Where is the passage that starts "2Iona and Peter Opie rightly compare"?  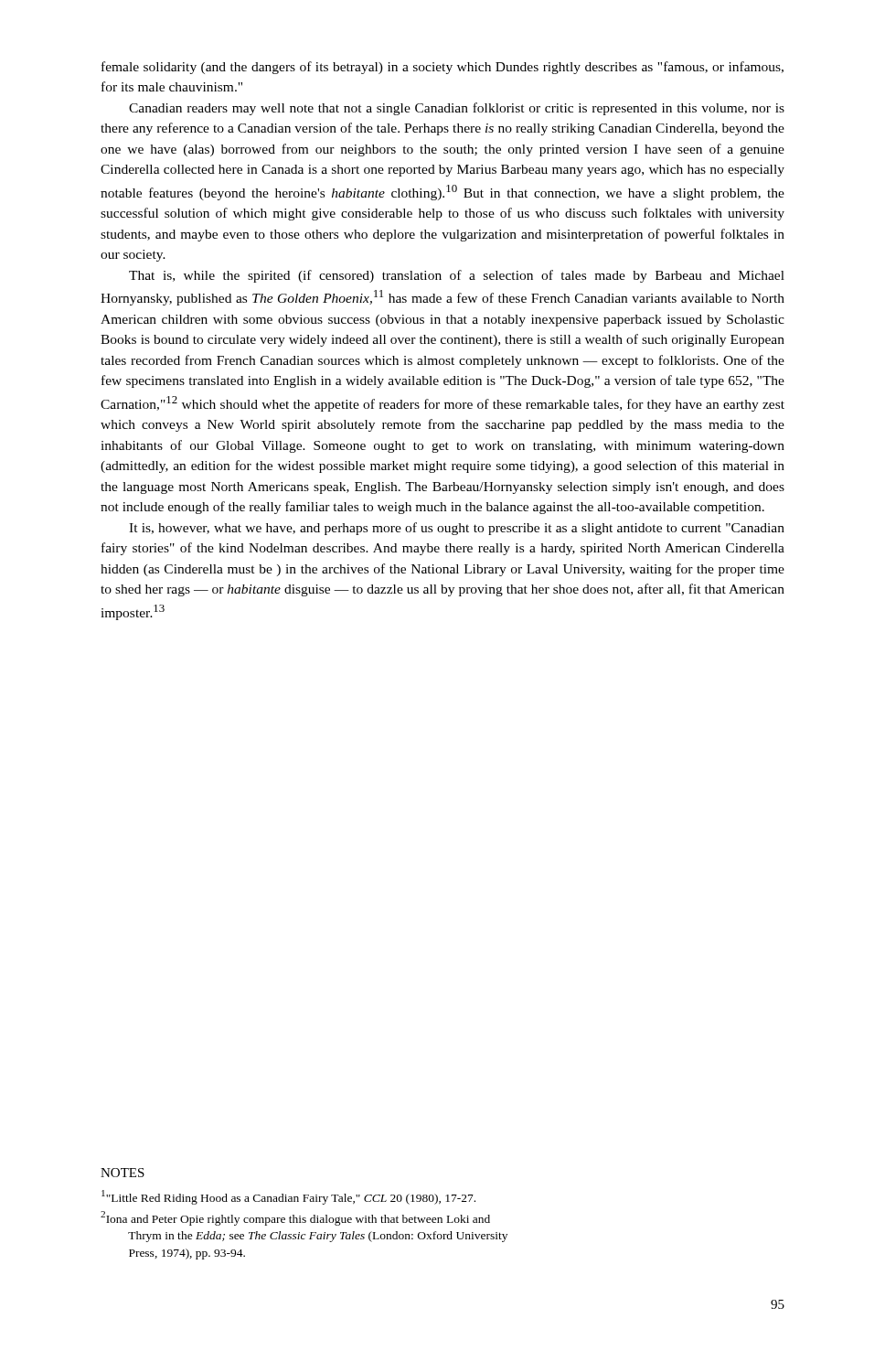click(442, 1235)
